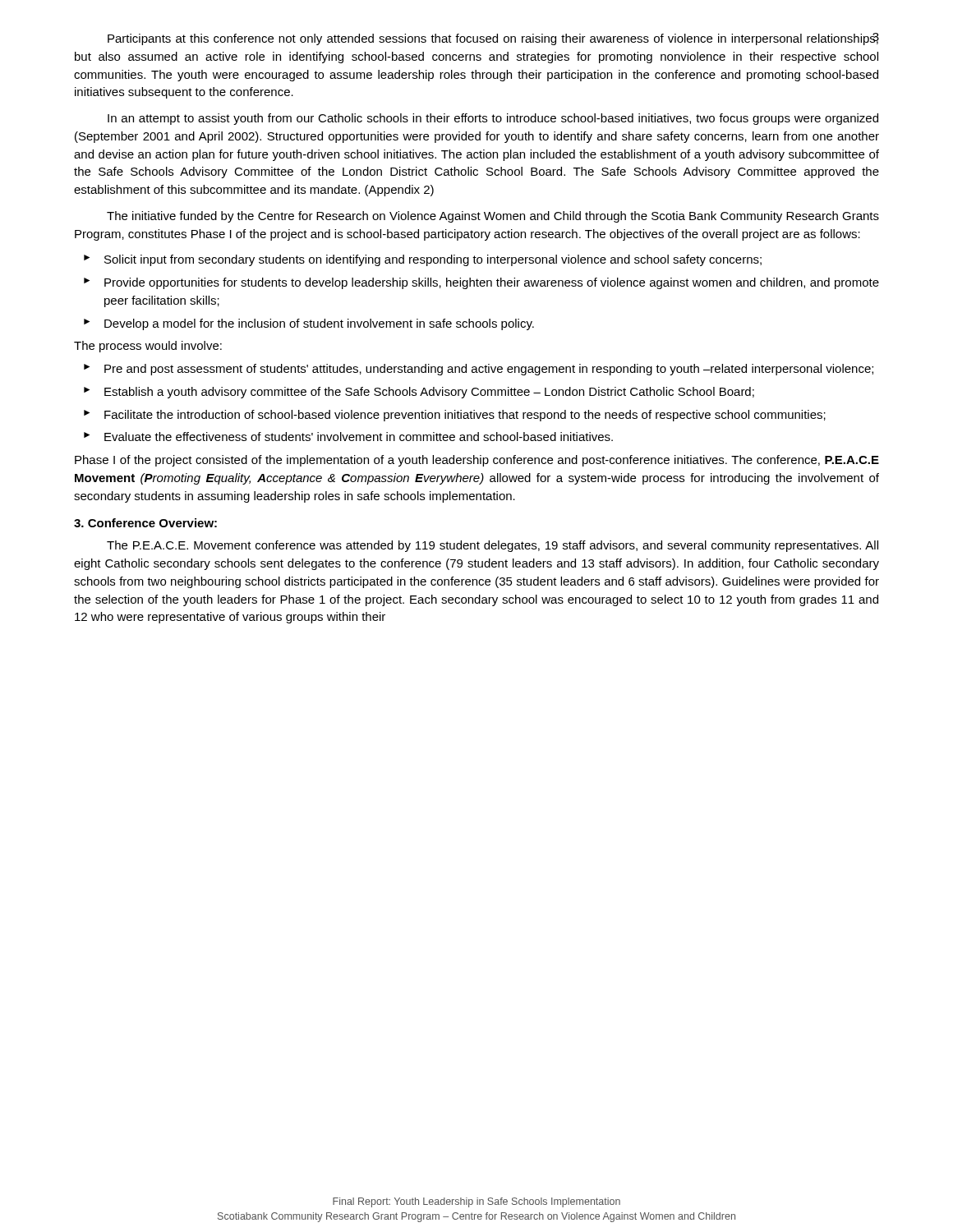This screenshot has width=953, height=1232.
Task: Locate the block of text that opens with "The process would"
Action: pos(148,347)
